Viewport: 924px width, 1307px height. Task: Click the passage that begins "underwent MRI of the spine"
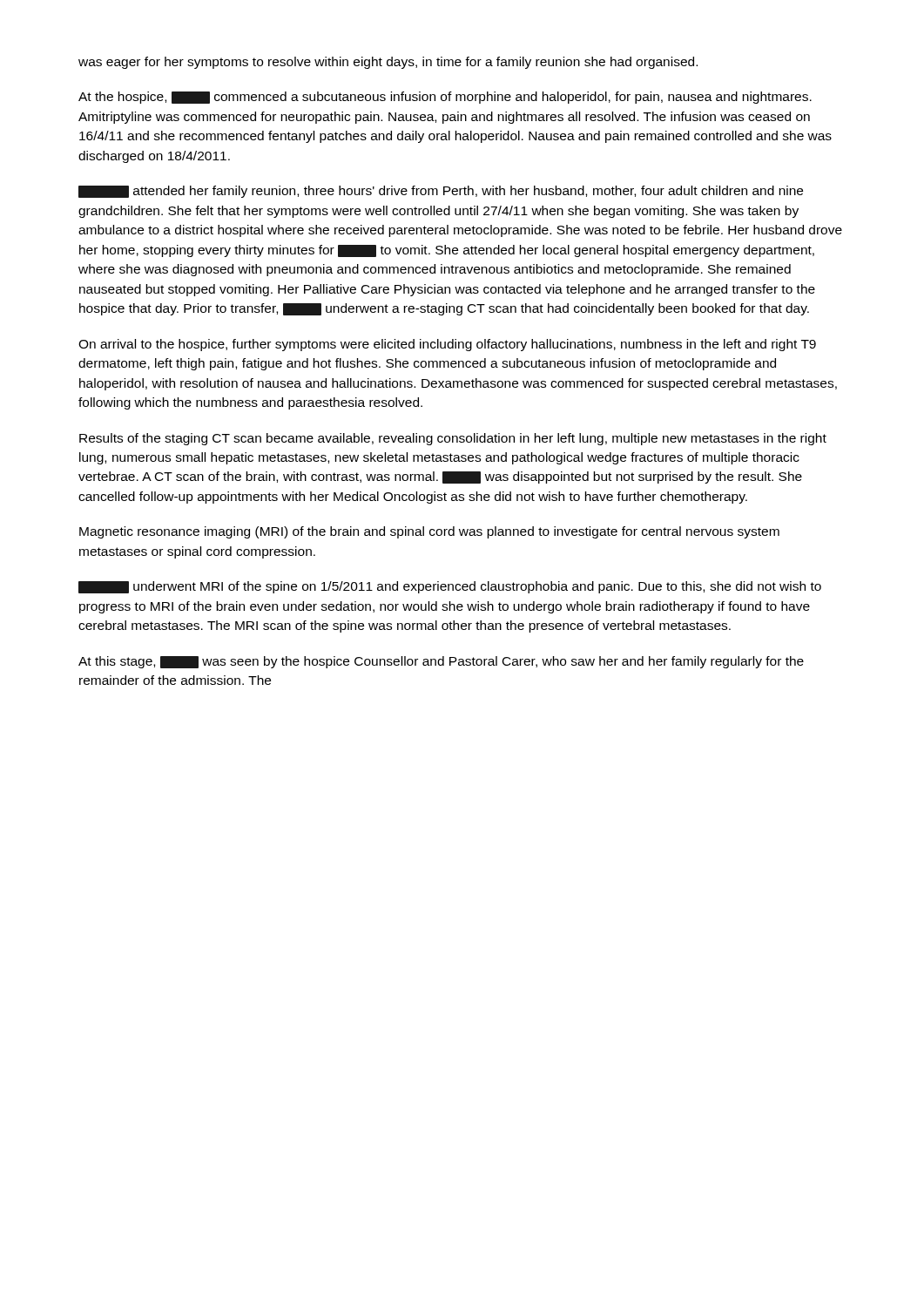tap(462, 606)
